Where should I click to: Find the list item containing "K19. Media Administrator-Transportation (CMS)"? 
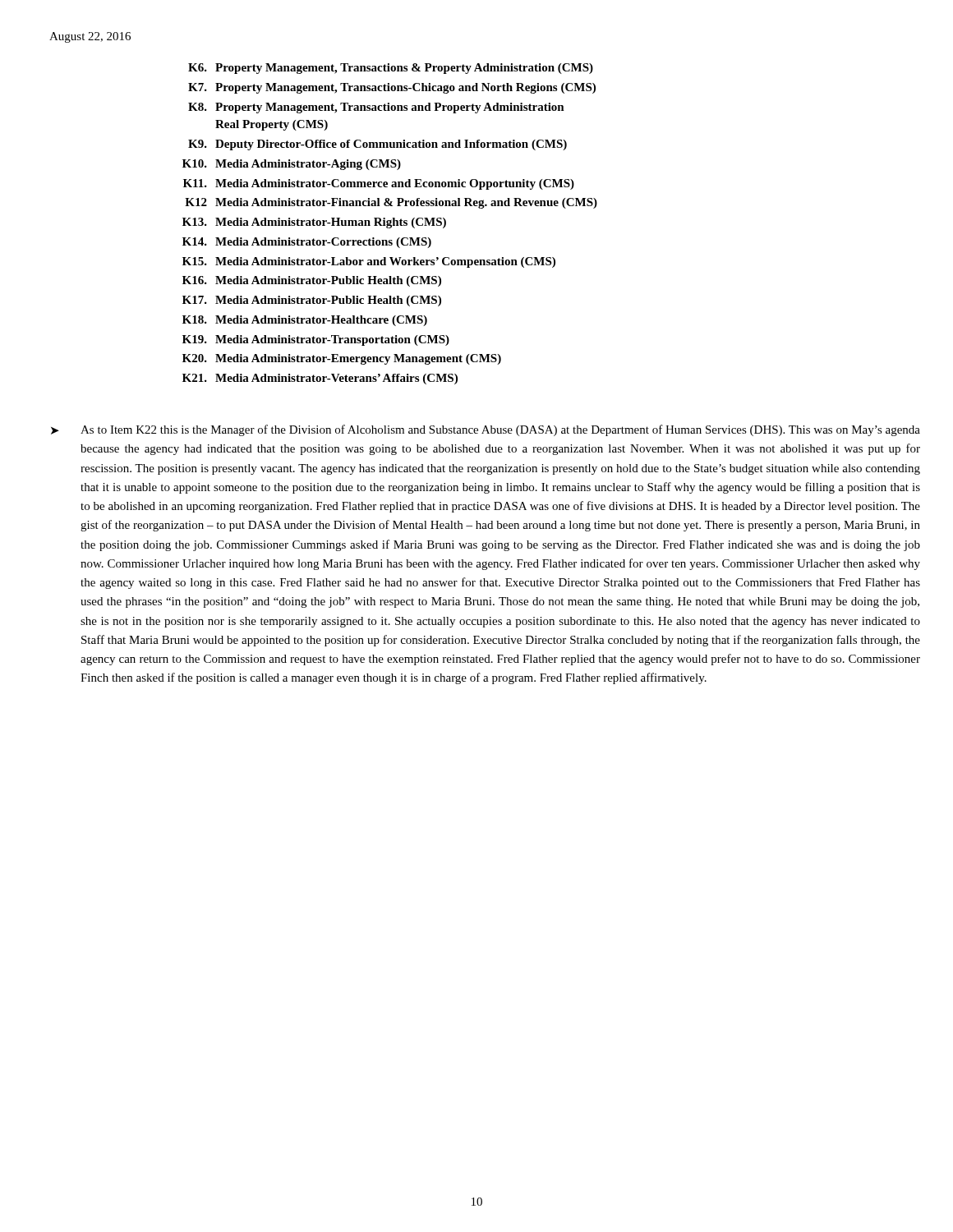tap(307, 339)
